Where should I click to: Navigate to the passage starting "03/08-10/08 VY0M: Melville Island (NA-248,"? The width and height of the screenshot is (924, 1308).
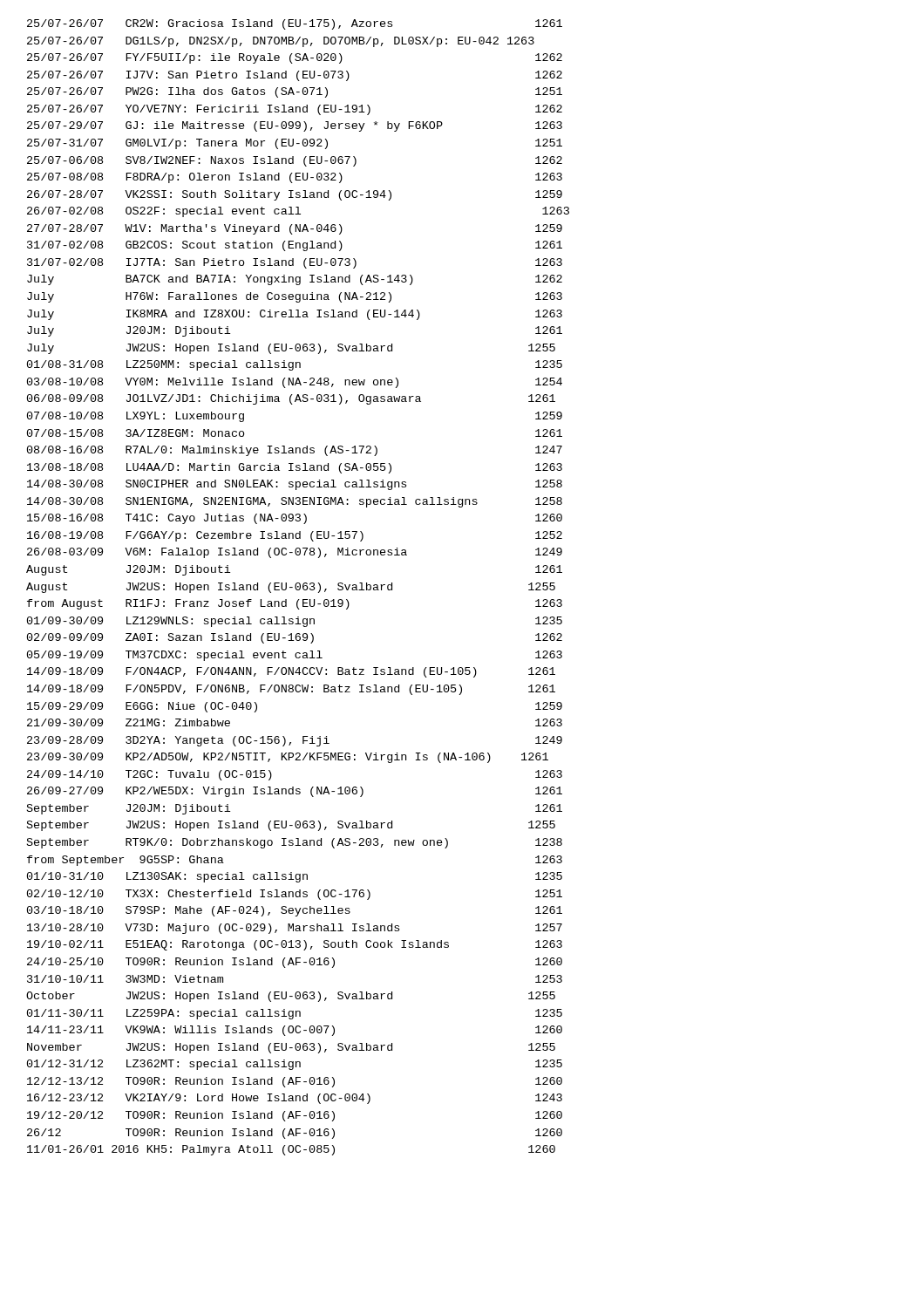(x=295, y=382)
